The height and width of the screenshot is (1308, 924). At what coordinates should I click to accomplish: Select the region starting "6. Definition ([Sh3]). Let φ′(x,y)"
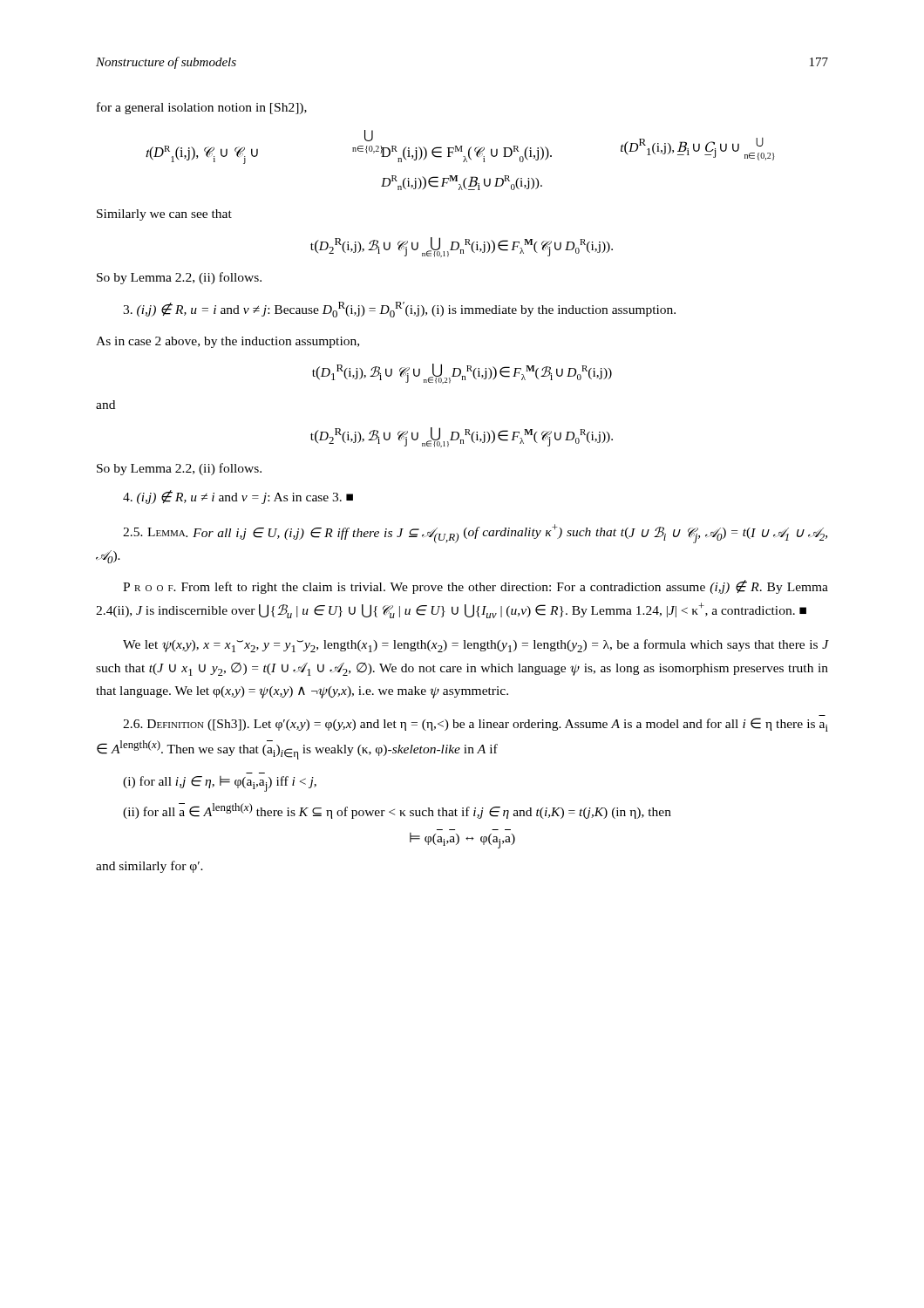(x=462, y=737)
